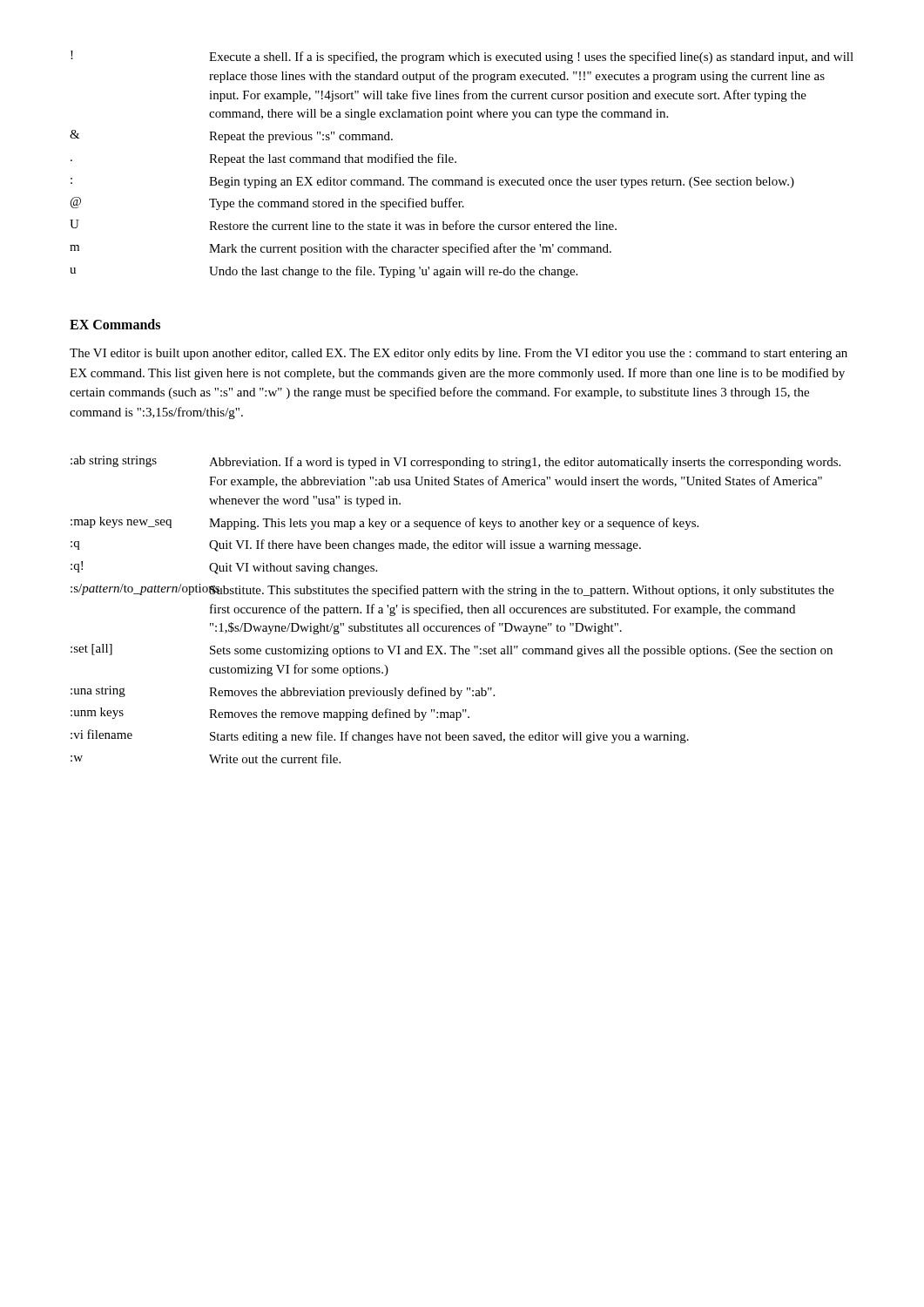Screen dimensions: 1307x924
Task: Point to the text starting ":unm keys Removes the"
Action: point(462,715)
